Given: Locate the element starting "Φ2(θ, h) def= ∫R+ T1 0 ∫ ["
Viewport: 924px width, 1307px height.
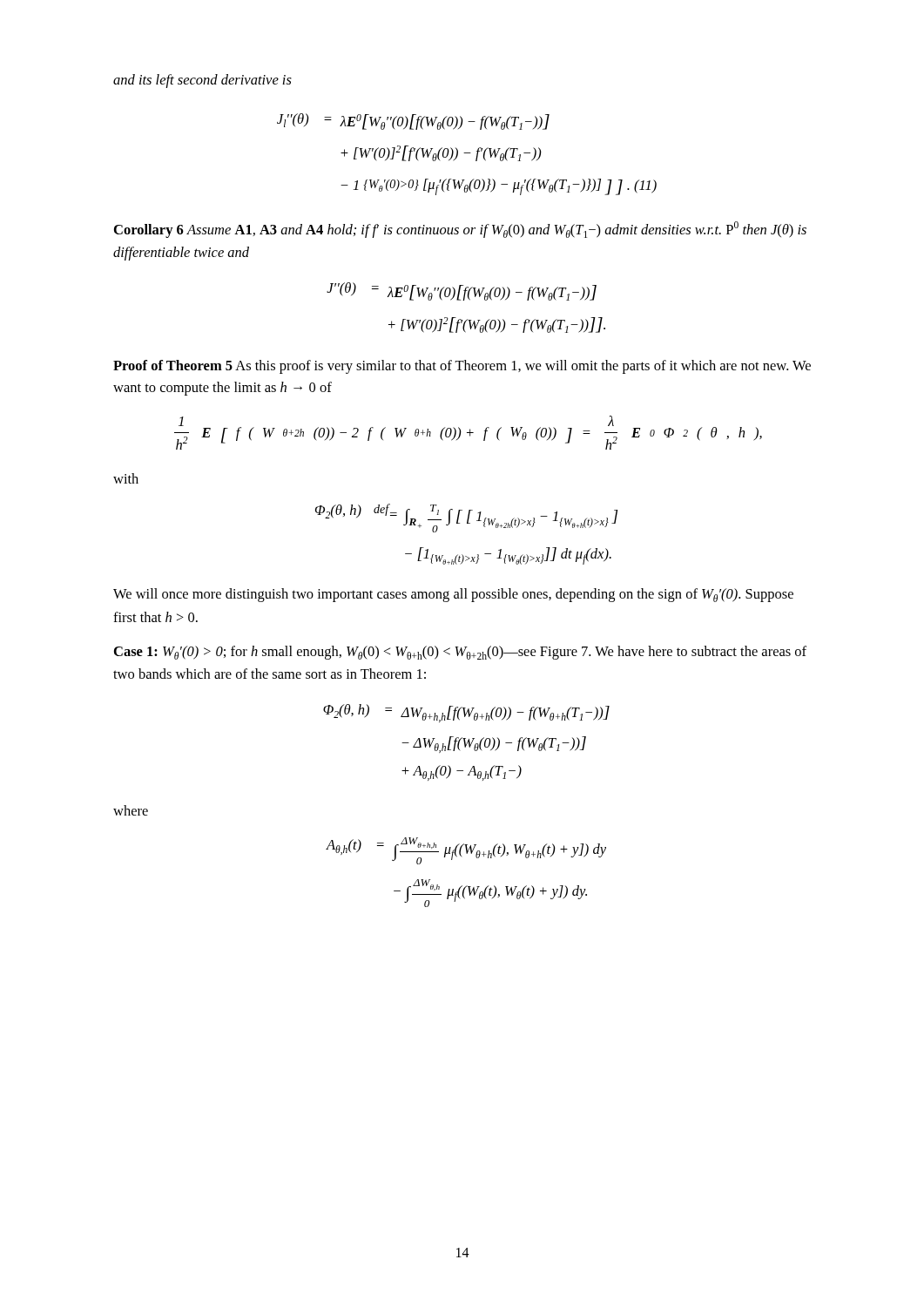Looking at the screenshot, I should click(x=466, y=534).
